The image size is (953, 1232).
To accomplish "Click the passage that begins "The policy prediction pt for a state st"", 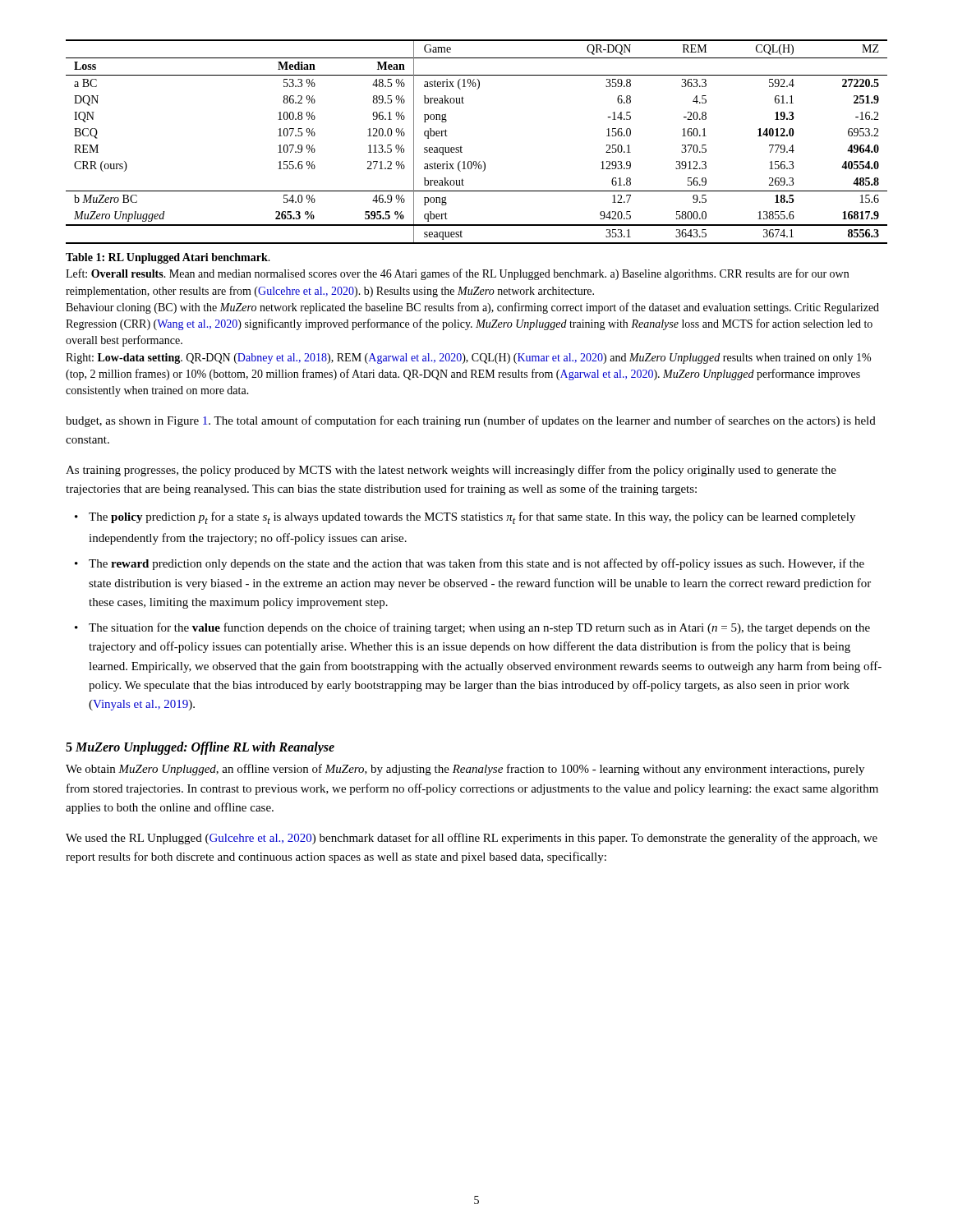I will click(x=472, y=527).
